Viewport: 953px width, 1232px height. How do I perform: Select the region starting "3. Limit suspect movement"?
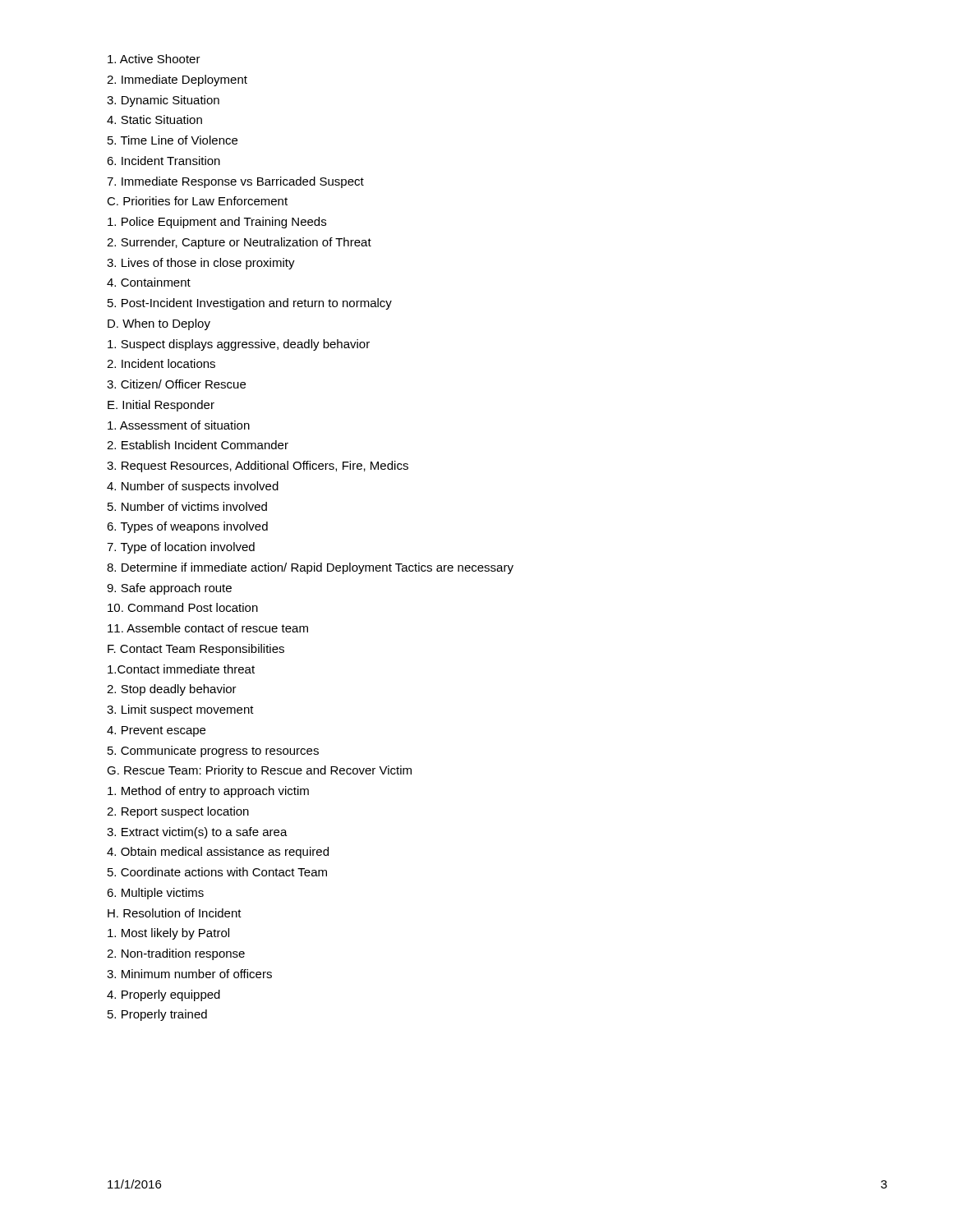point(180,709)
